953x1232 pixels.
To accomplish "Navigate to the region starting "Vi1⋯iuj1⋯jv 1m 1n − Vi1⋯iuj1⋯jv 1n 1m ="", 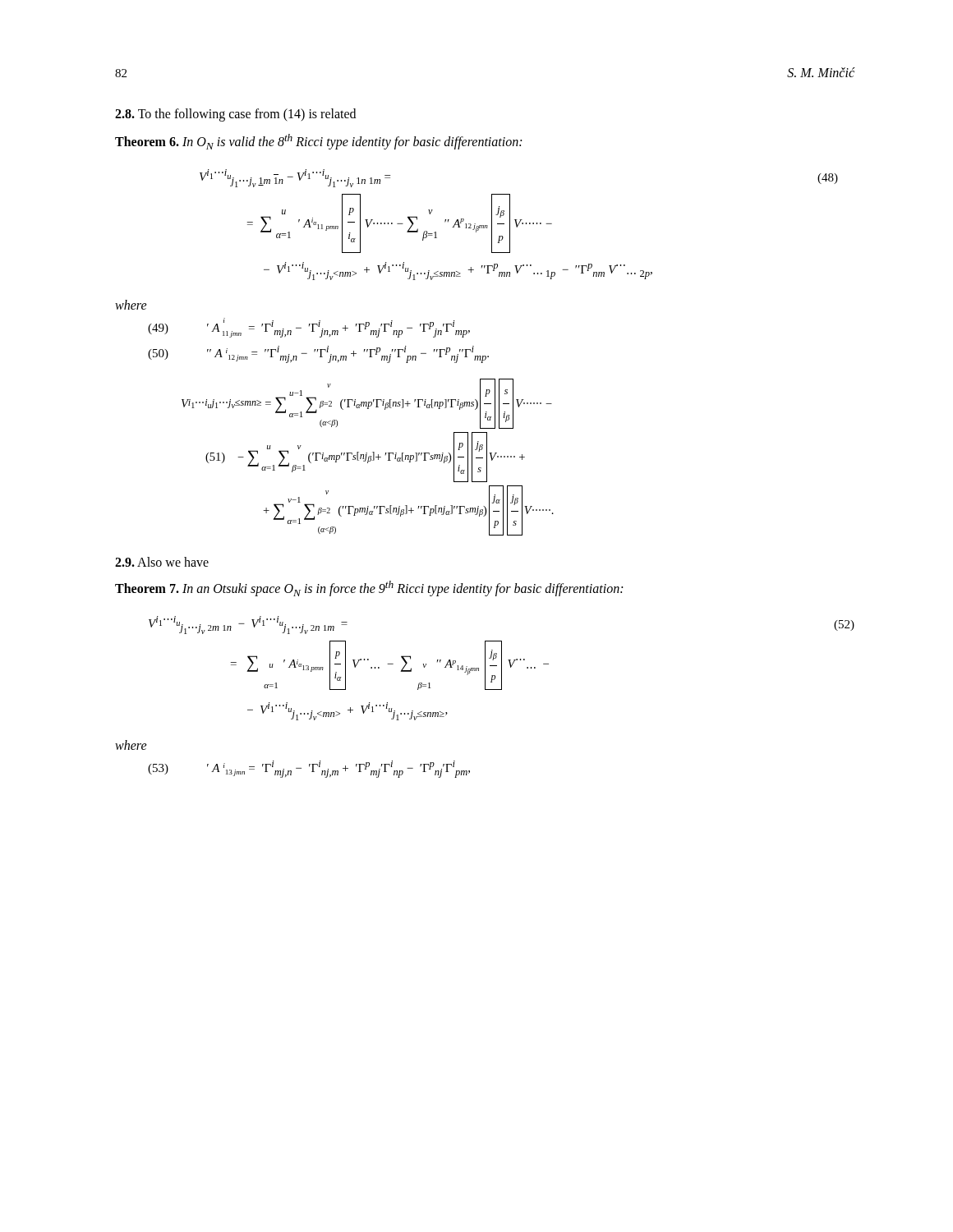I will click(x=501, y=224).
